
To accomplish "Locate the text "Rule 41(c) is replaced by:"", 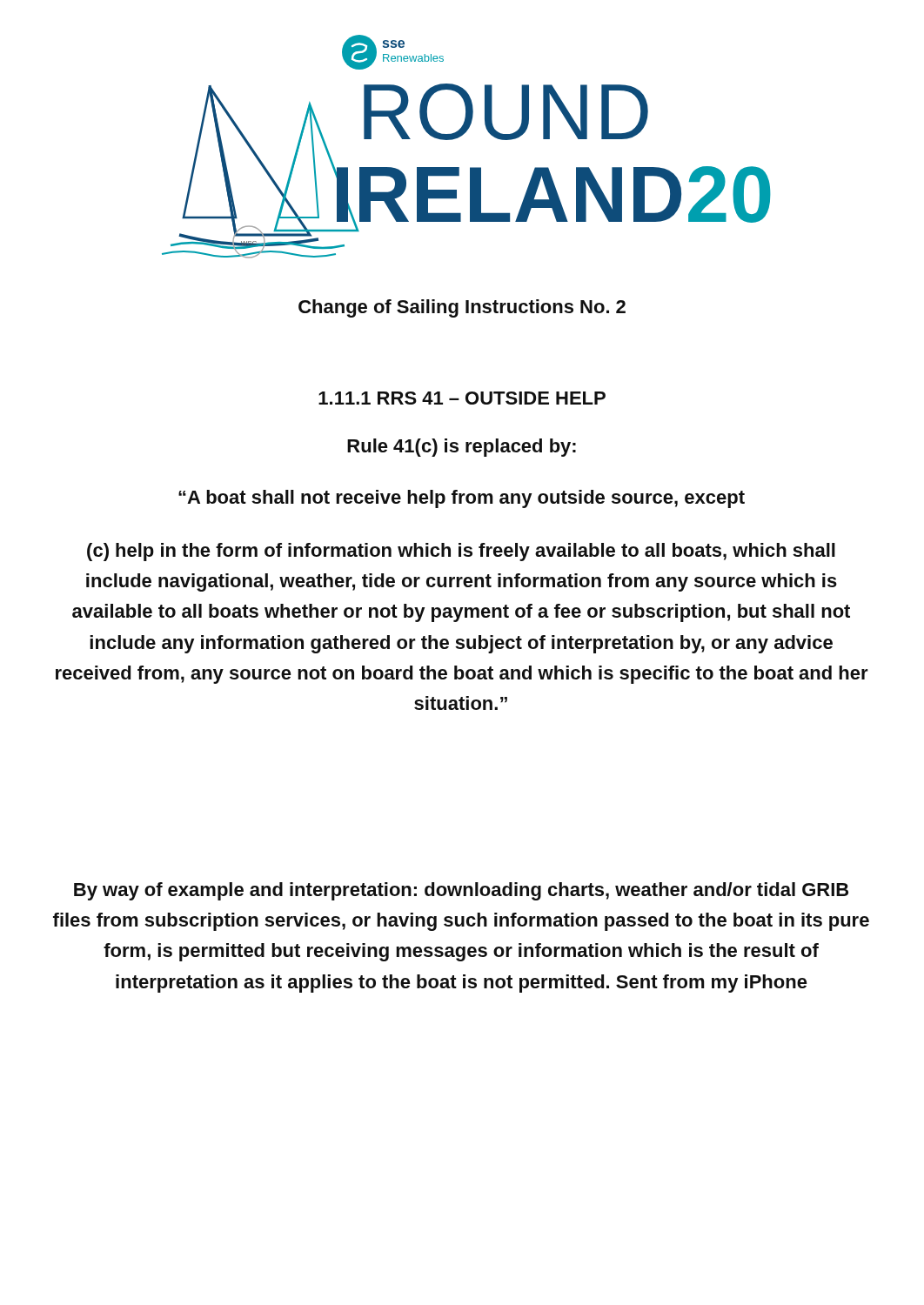I will (x=462, y=446).
